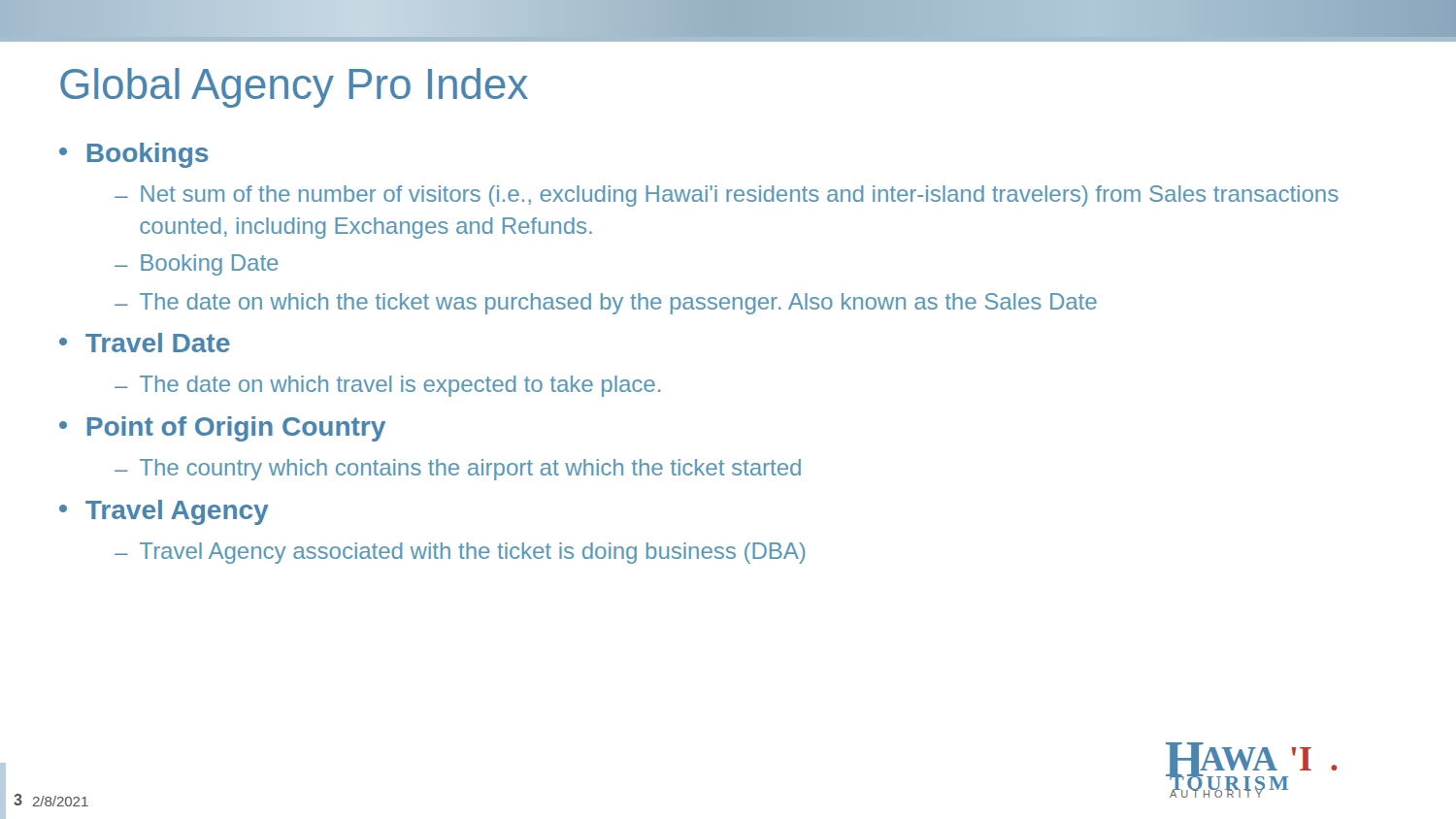This screenshot has width=1456, height=819.
Task: Click on the region starting "– Net sum of the number of"
Action: click(756, 210)
